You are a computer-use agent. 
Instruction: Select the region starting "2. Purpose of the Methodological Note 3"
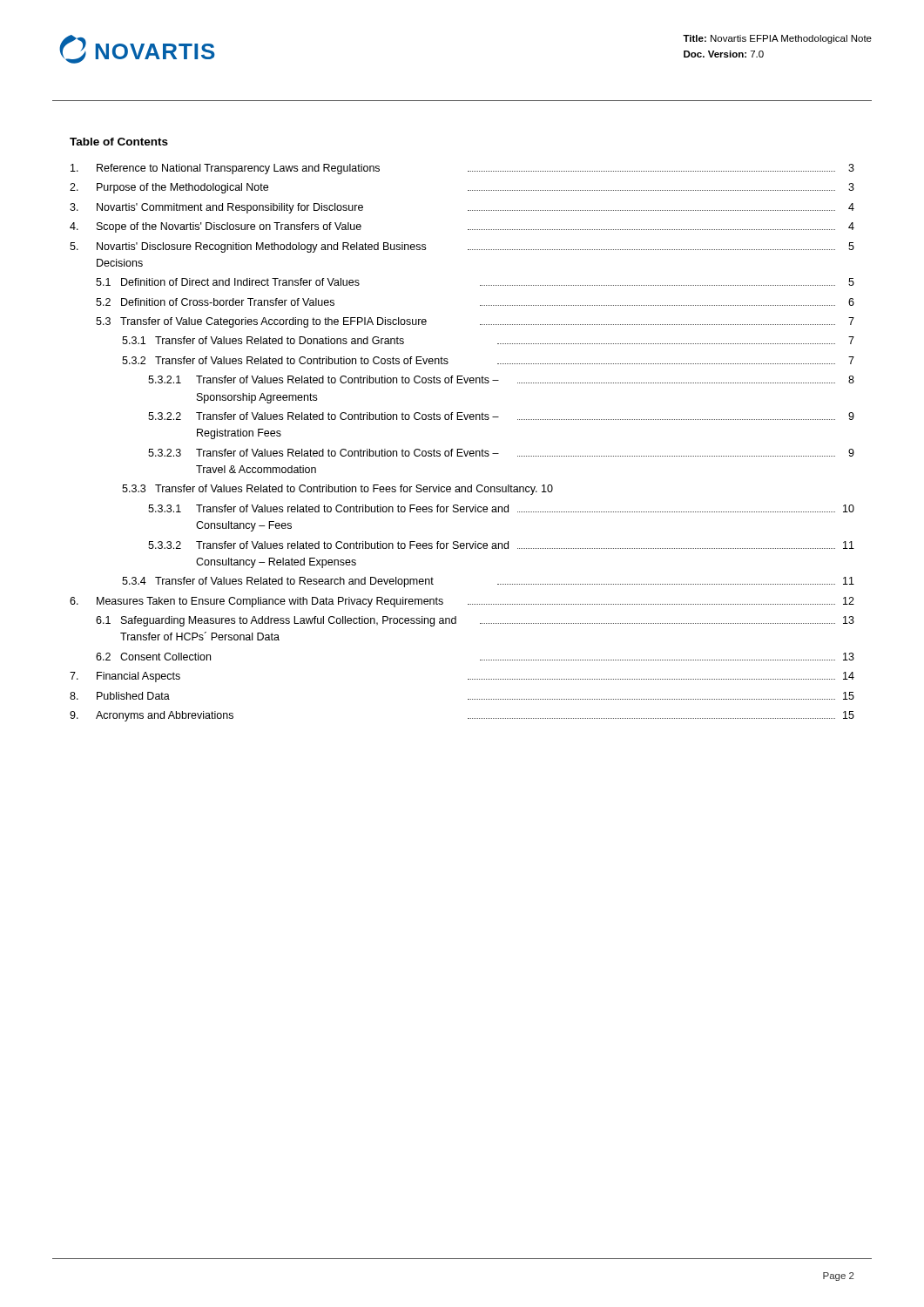click(x=462, y=188)
